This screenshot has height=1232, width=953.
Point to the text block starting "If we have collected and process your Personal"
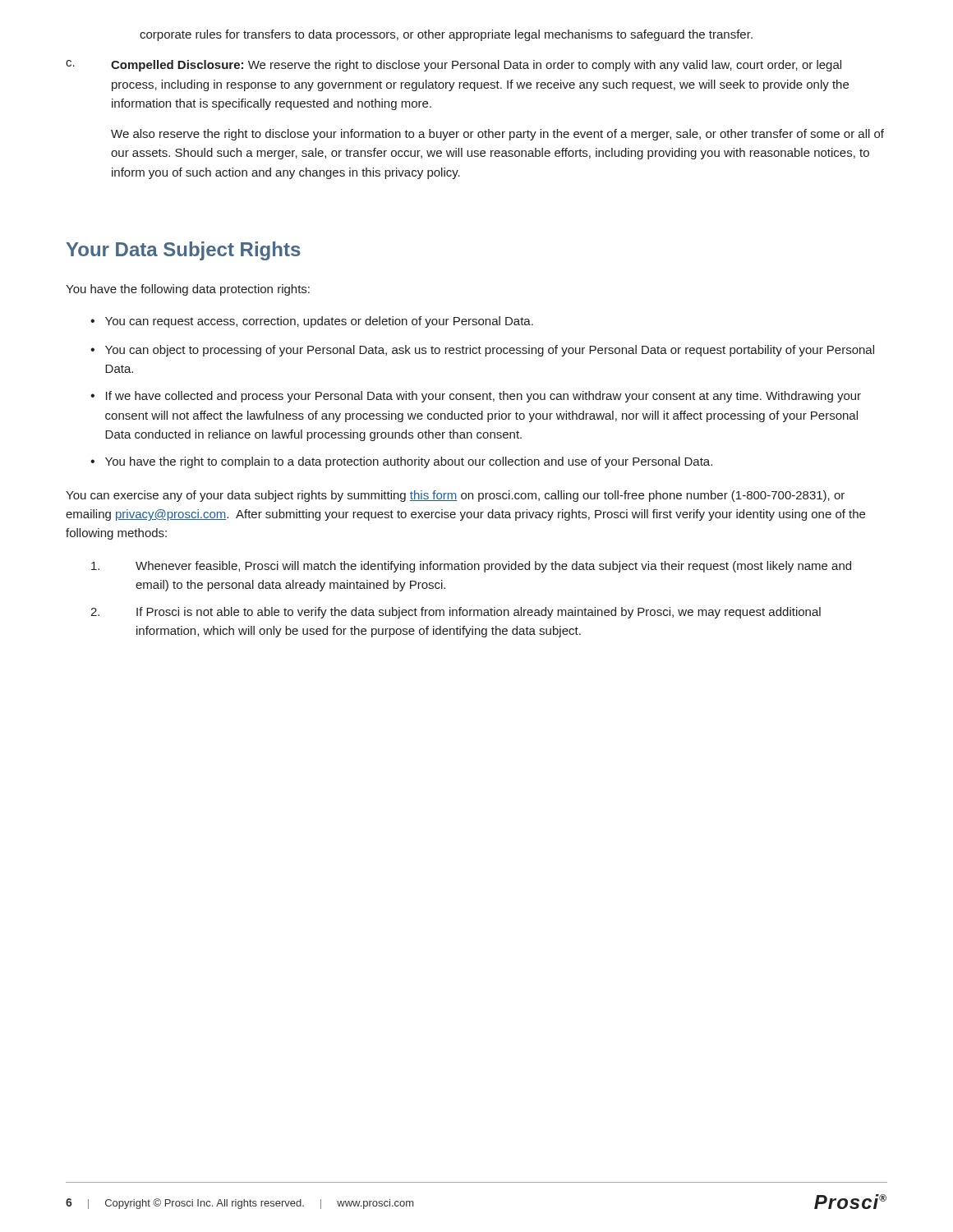[x=496, y=415]
